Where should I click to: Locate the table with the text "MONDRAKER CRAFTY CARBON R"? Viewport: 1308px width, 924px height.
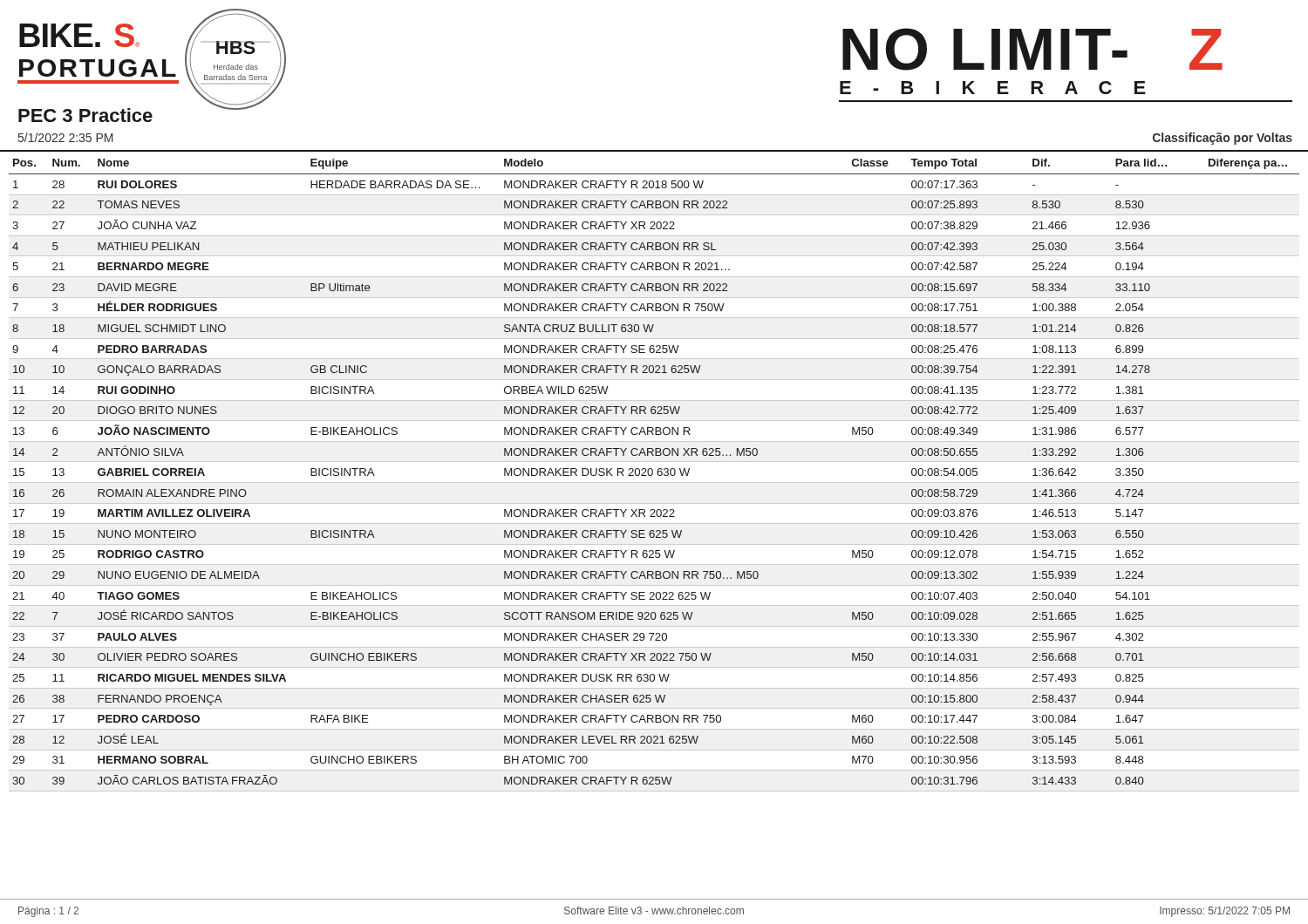coord(654,472)
